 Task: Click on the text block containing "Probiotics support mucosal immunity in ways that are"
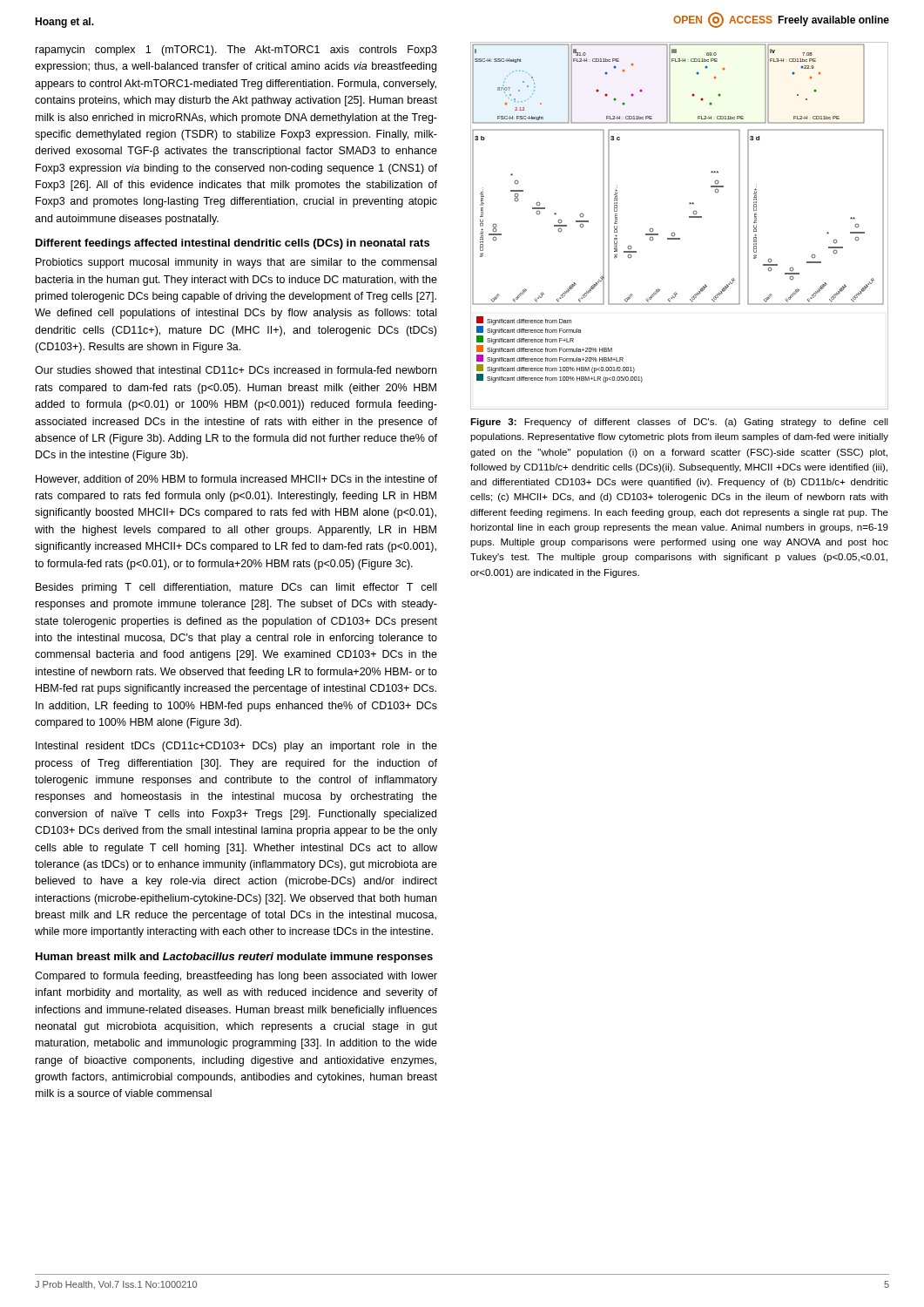pos(236,305)
